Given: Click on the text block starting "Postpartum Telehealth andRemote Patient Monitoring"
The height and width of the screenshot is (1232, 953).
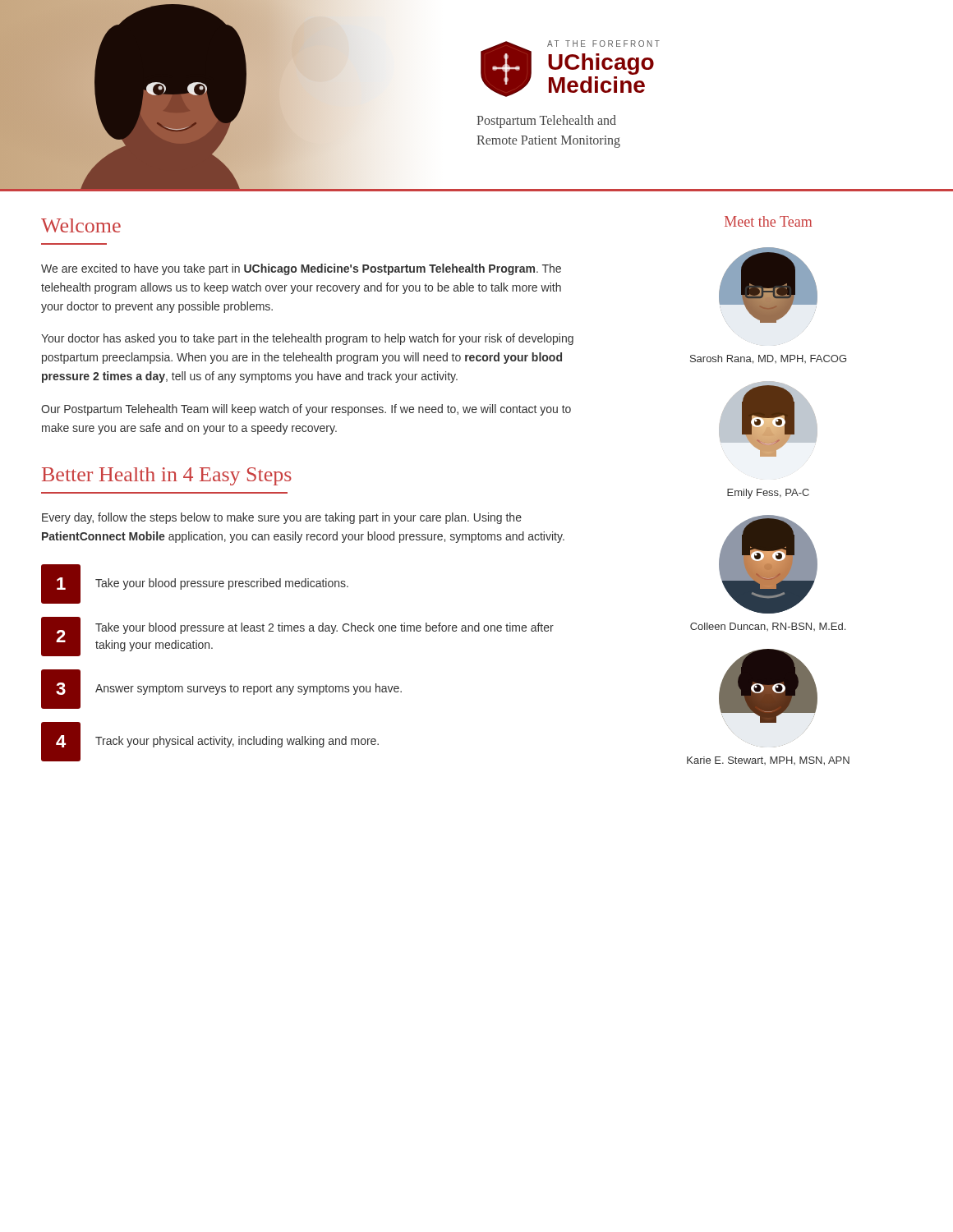Looking at the screenshot, I should 548,130.
